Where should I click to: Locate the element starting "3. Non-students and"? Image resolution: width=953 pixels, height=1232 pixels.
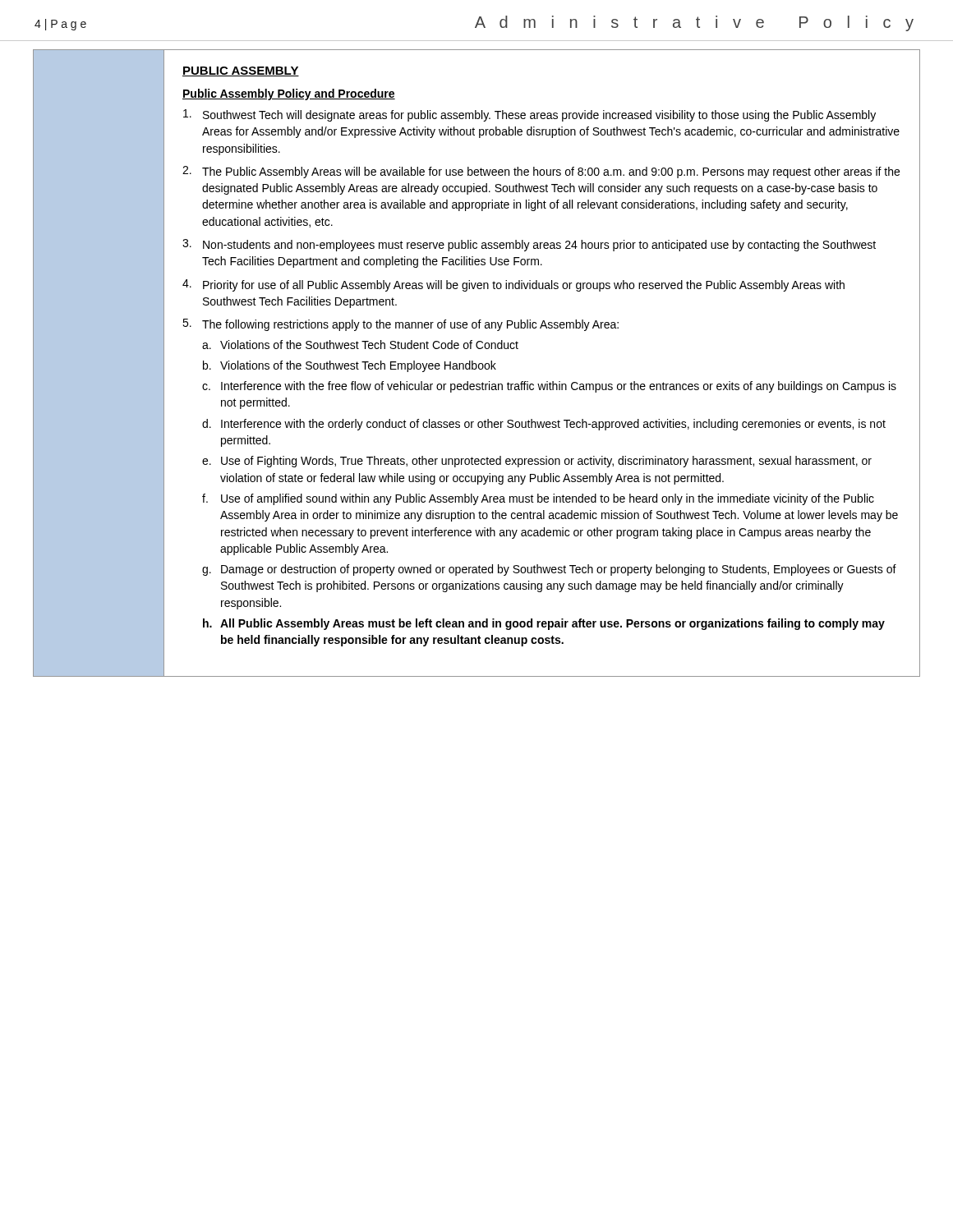[542, 253]
